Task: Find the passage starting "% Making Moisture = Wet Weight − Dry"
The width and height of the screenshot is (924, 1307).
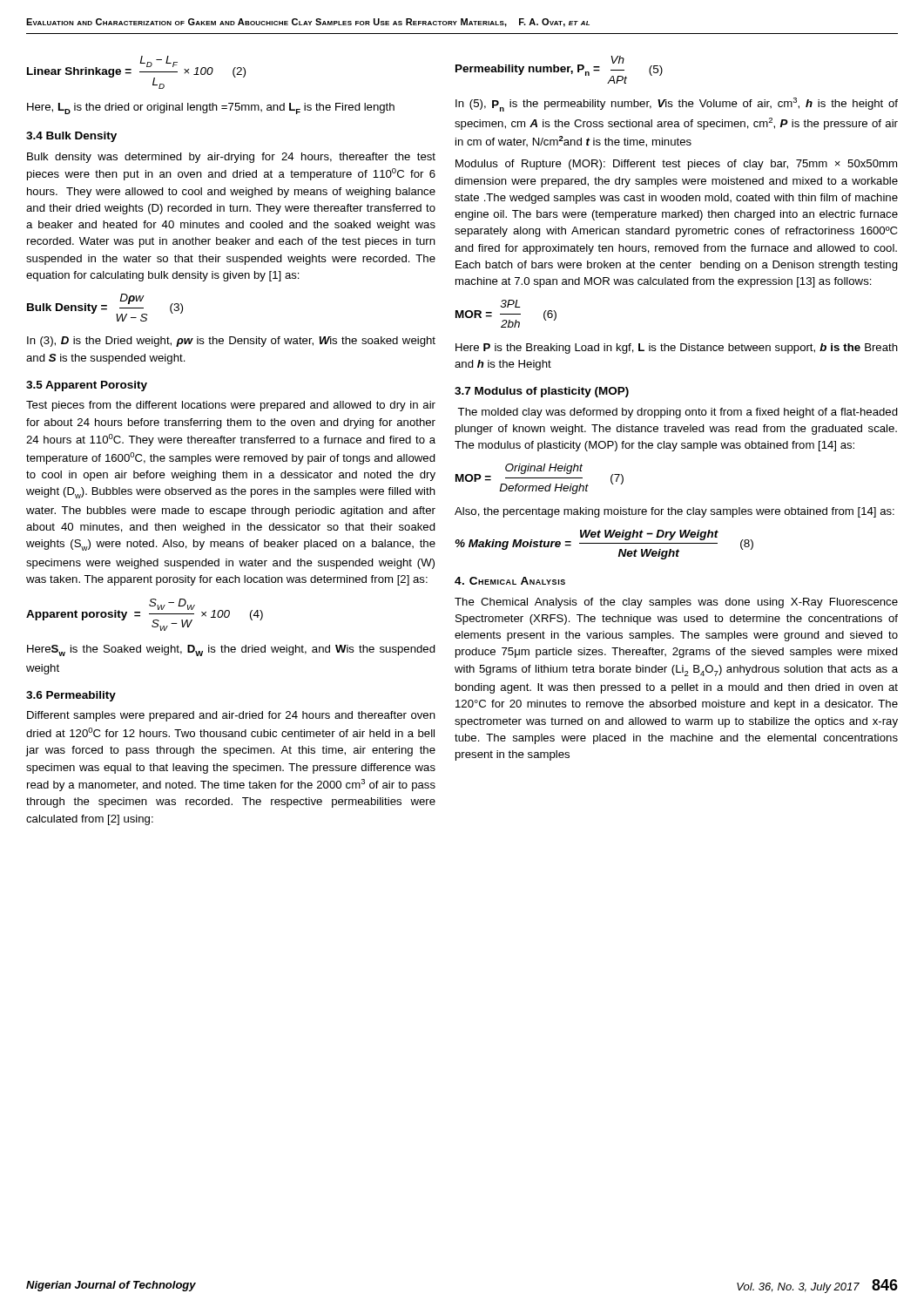Action: click(x=604, y=544)
